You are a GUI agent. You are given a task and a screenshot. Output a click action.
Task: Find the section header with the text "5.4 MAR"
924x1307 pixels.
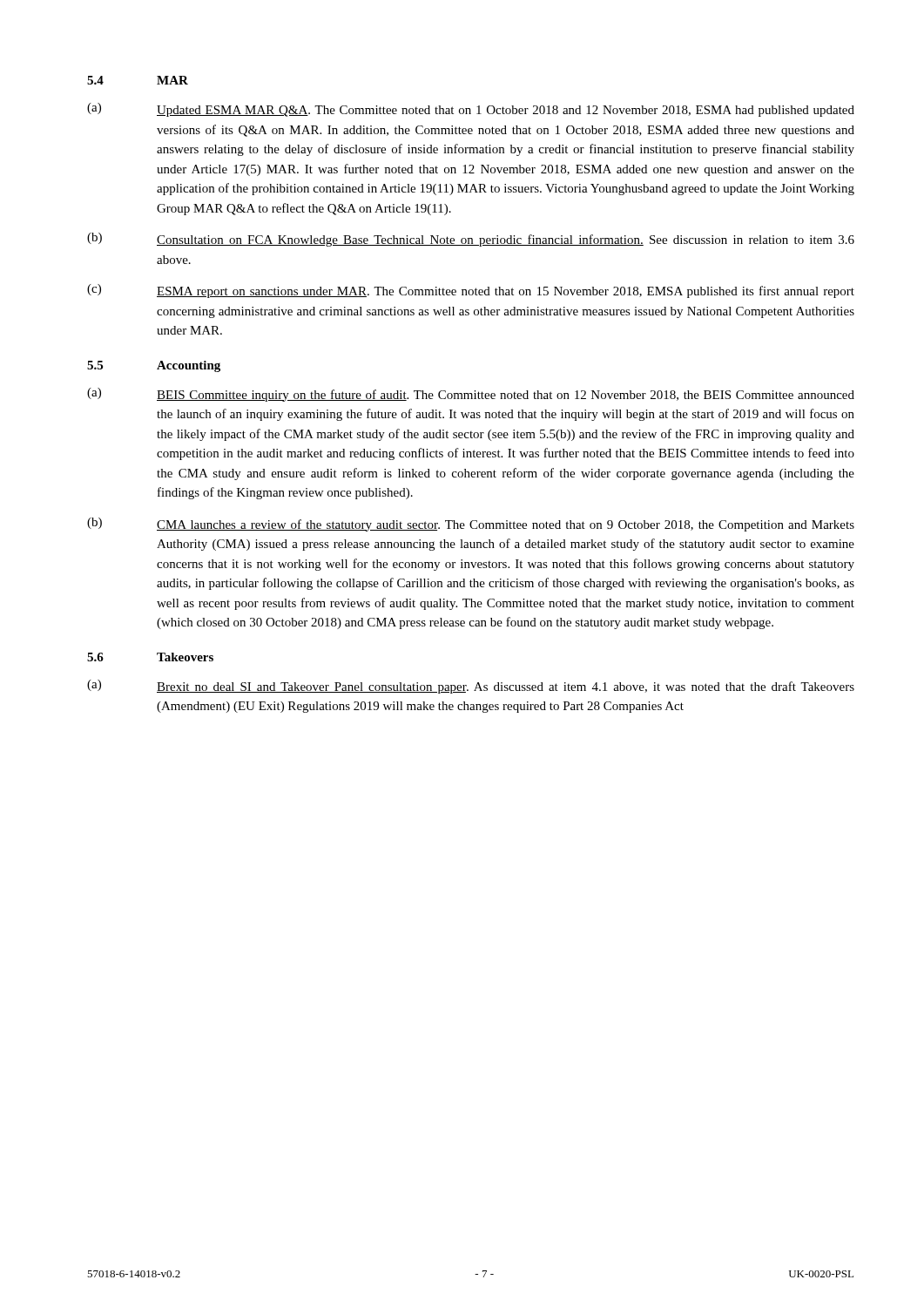99,80
